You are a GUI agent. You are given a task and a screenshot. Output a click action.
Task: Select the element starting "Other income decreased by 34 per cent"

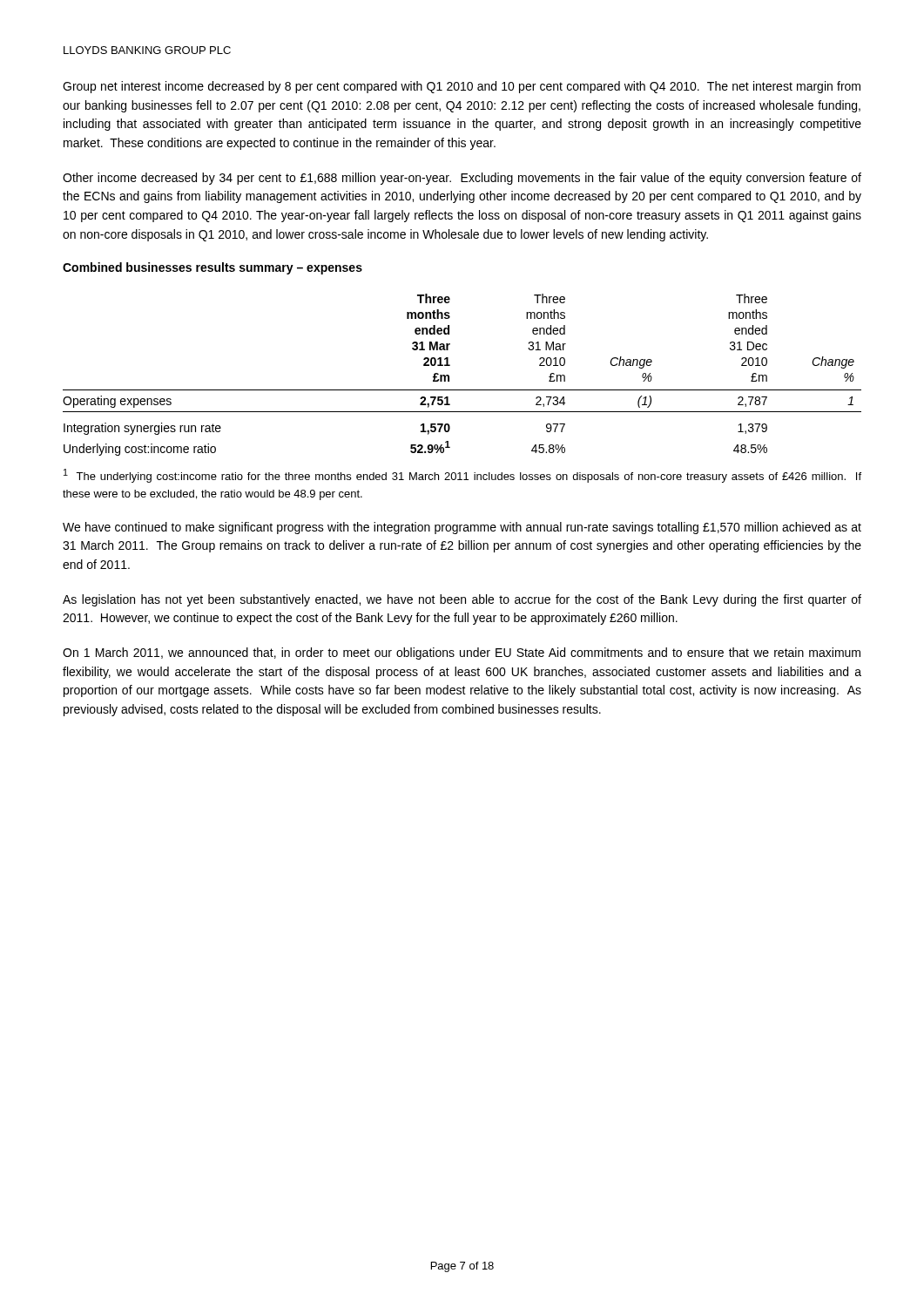[x=462, y=206]
